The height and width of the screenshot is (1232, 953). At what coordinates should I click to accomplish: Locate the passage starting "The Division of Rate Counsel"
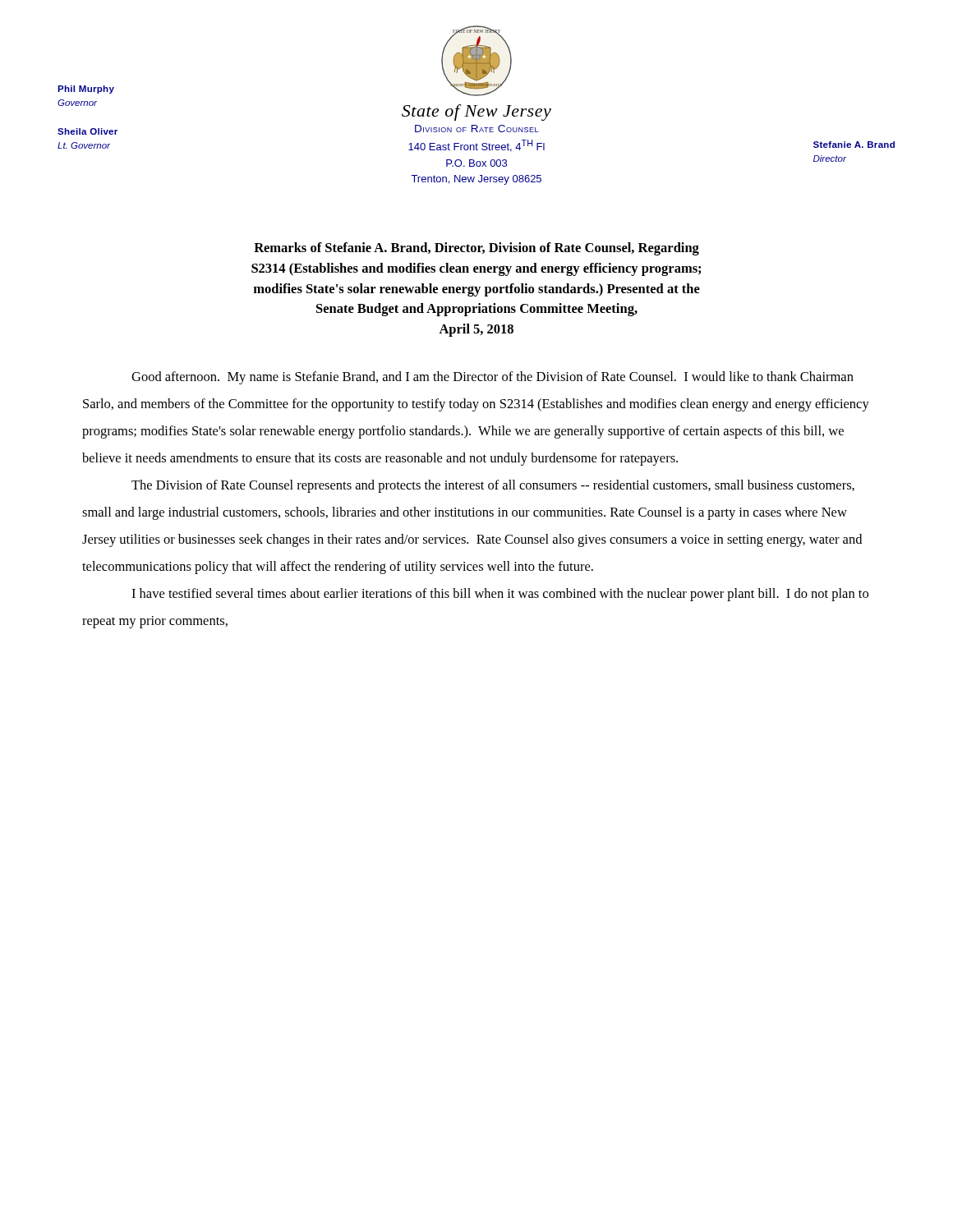pos(472,525)
